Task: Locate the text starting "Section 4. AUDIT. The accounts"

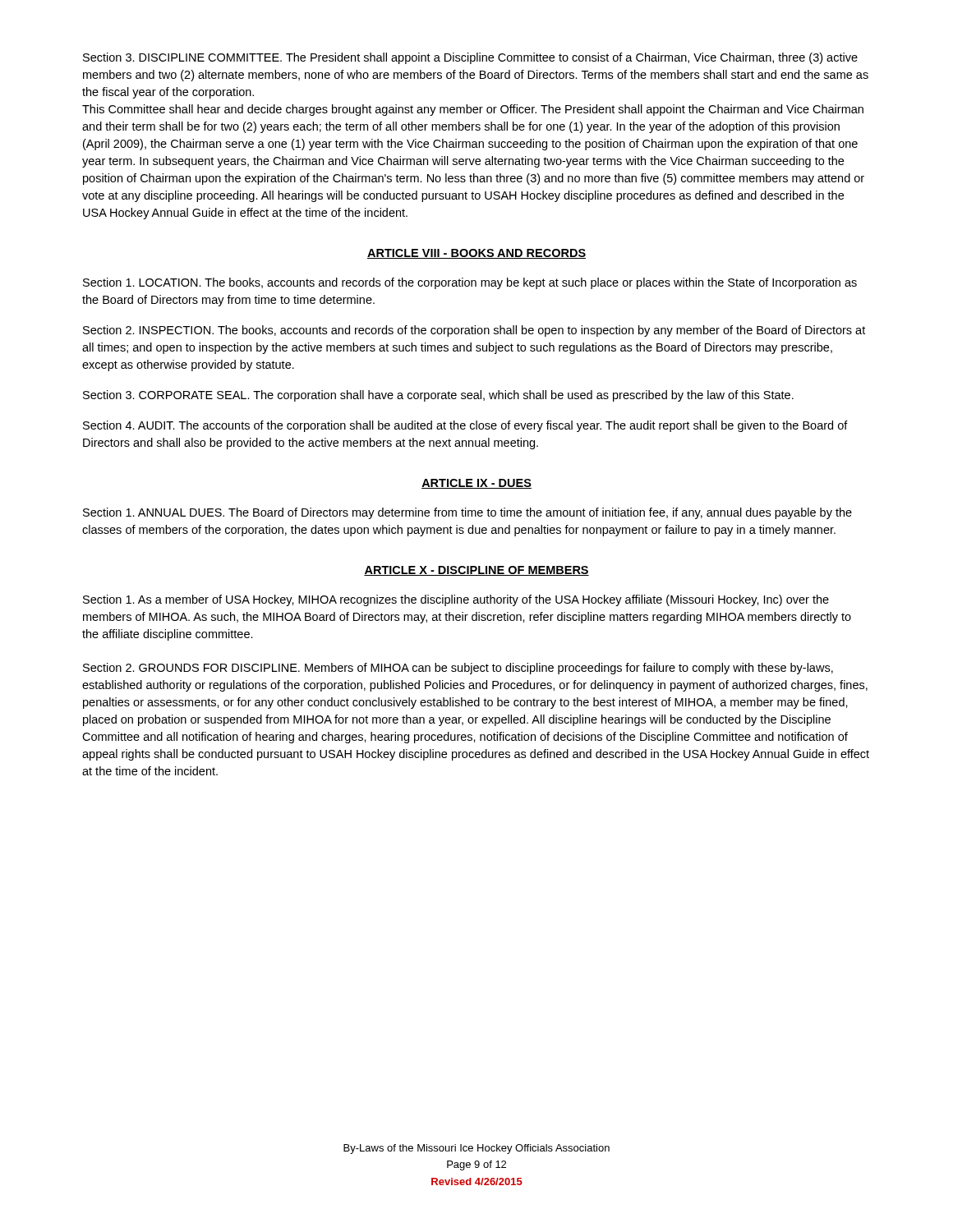Action: (x=465, y=434)
